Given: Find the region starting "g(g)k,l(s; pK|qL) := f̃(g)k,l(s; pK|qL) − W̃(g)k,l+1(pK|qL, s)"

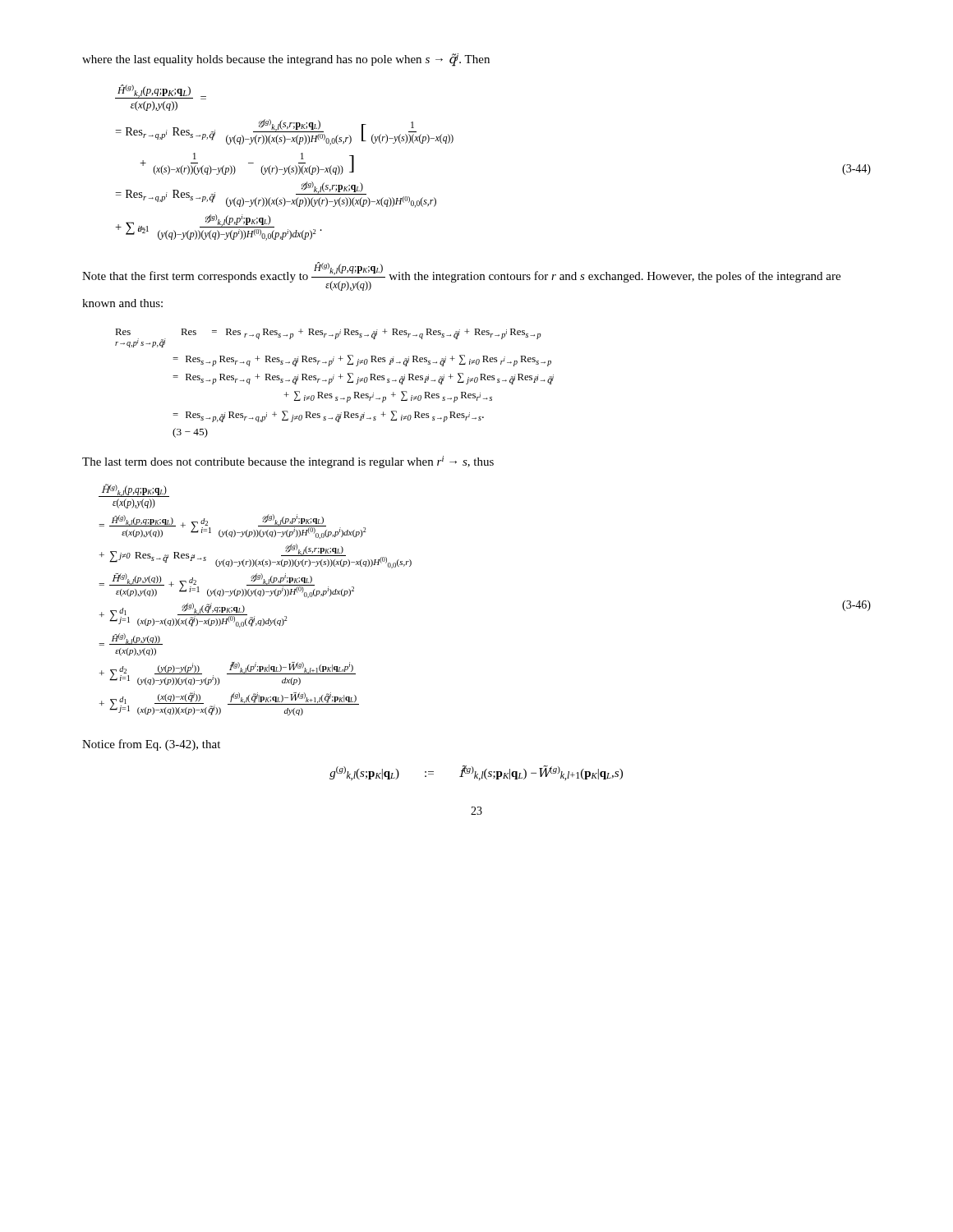Looking at the screenshot, I should click(x=476, y=773).
